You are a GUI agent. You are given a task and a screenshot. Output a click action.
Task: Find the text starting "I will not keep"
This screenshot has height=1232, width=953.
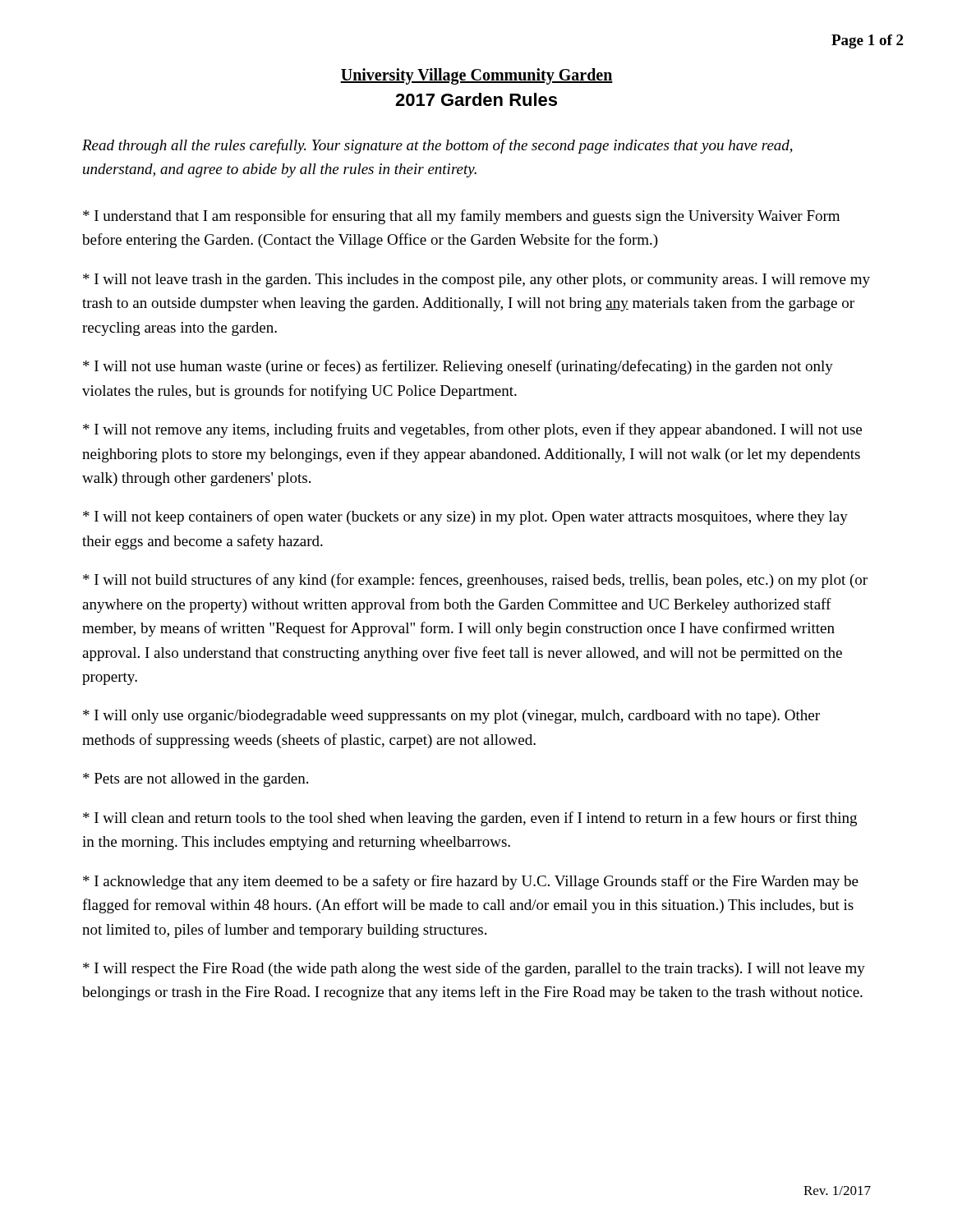coord(465,529)
